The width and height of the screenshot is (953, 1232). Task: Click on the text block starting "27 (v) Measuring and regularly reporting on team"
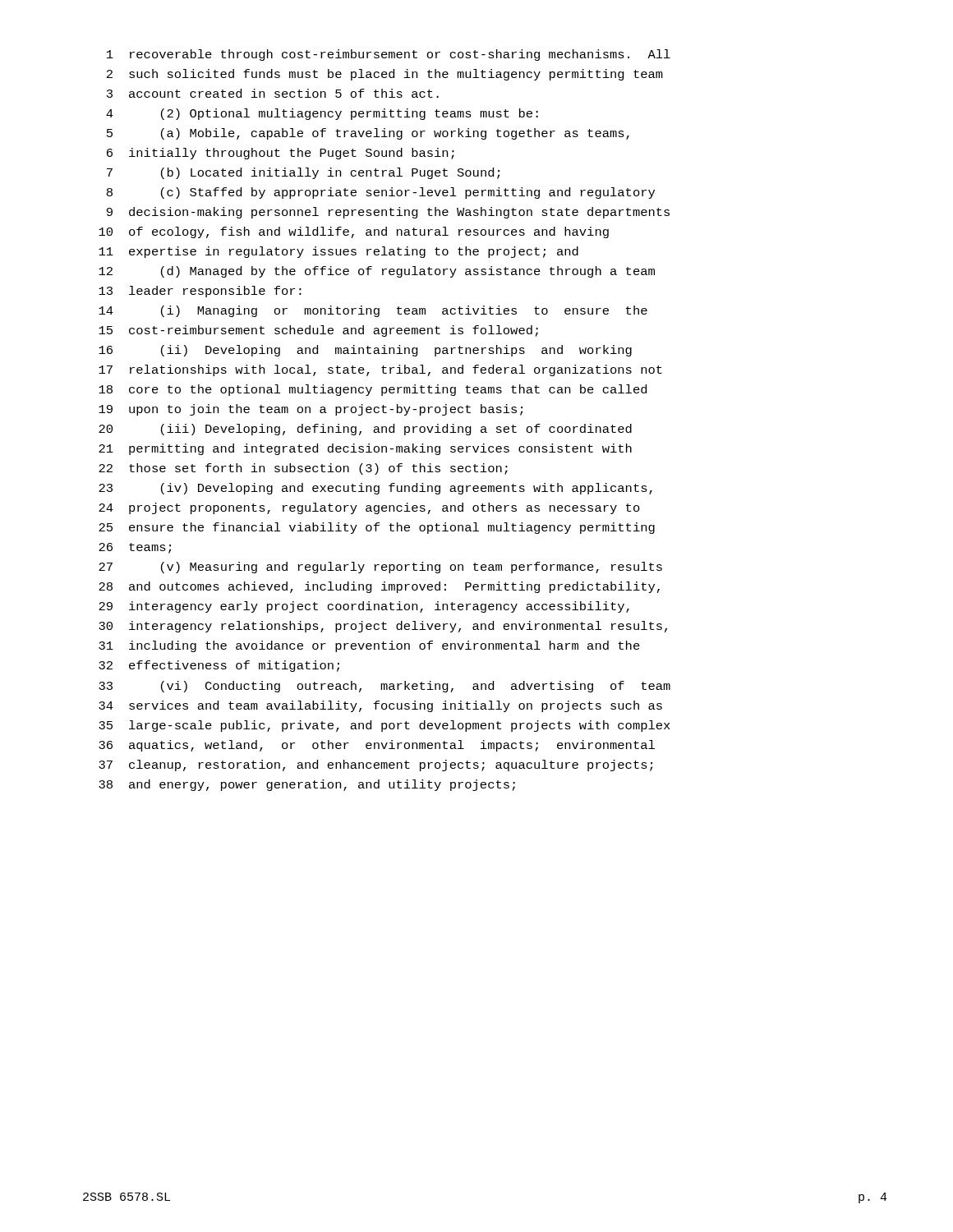pos(485,568)
